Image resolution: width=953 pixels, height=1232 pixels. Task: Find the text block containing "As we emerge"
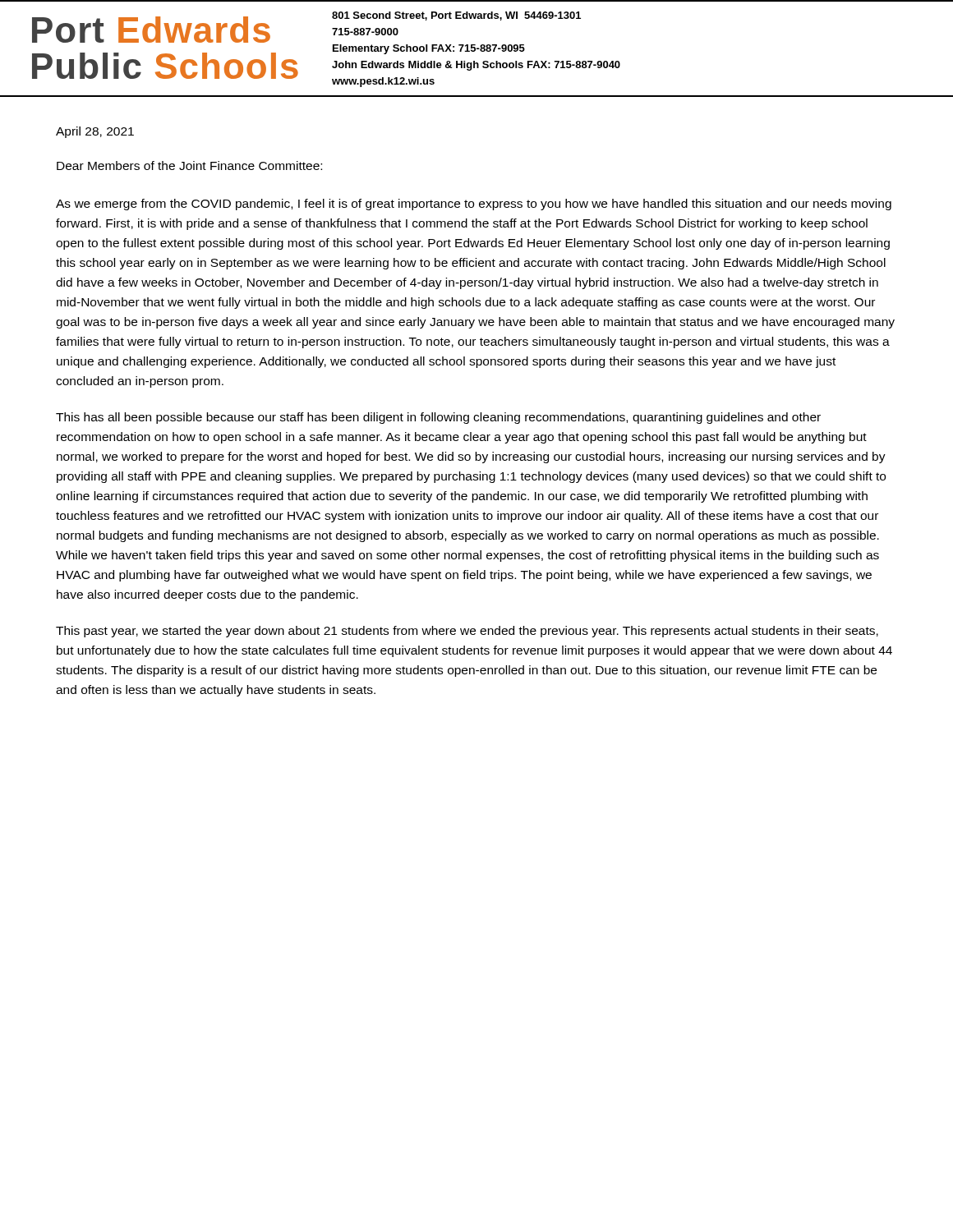475,292
